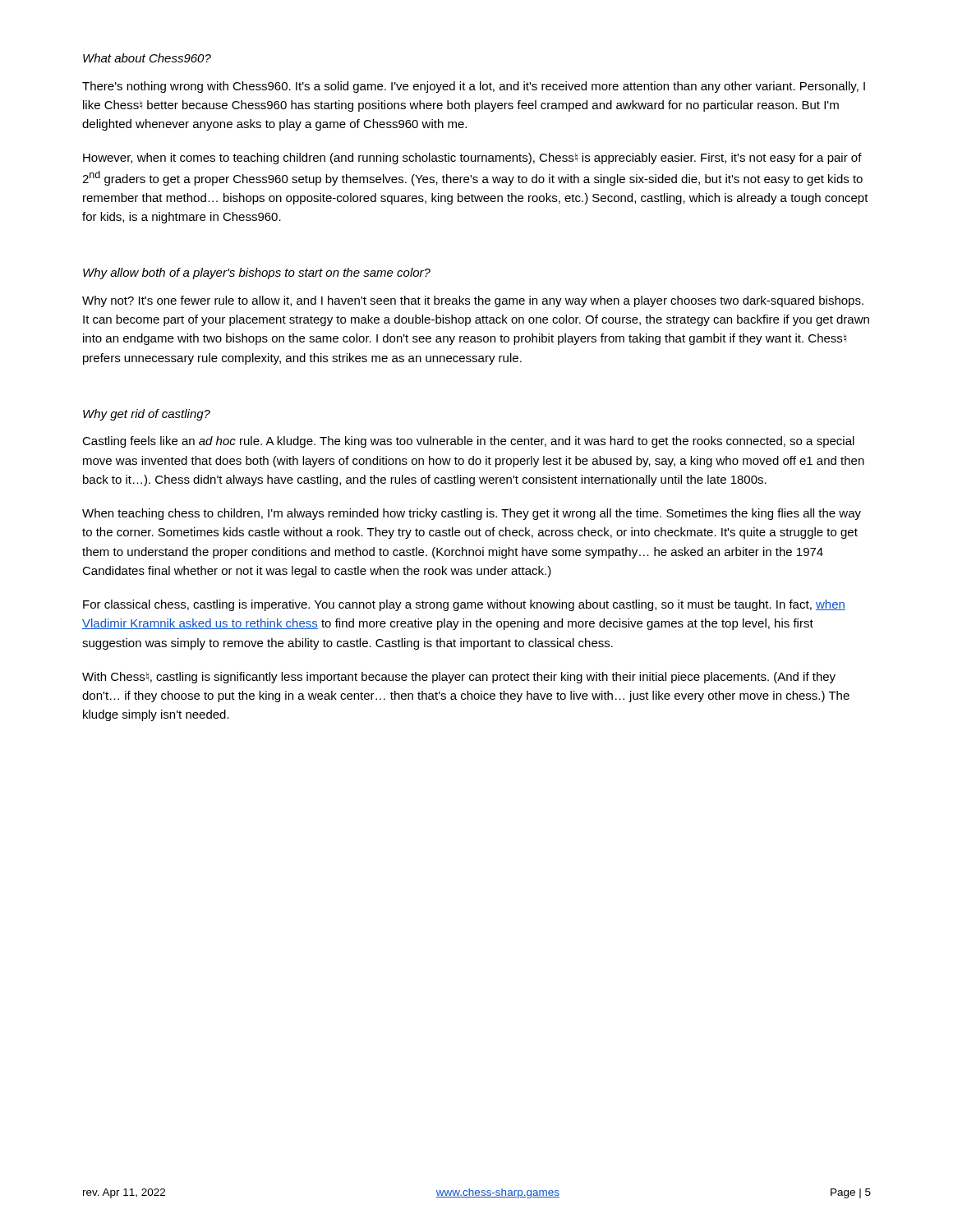Screen dimensions: 1232x953
Task: Locate the block starting "What about Chess960?"
Action: tap(147, 58)
